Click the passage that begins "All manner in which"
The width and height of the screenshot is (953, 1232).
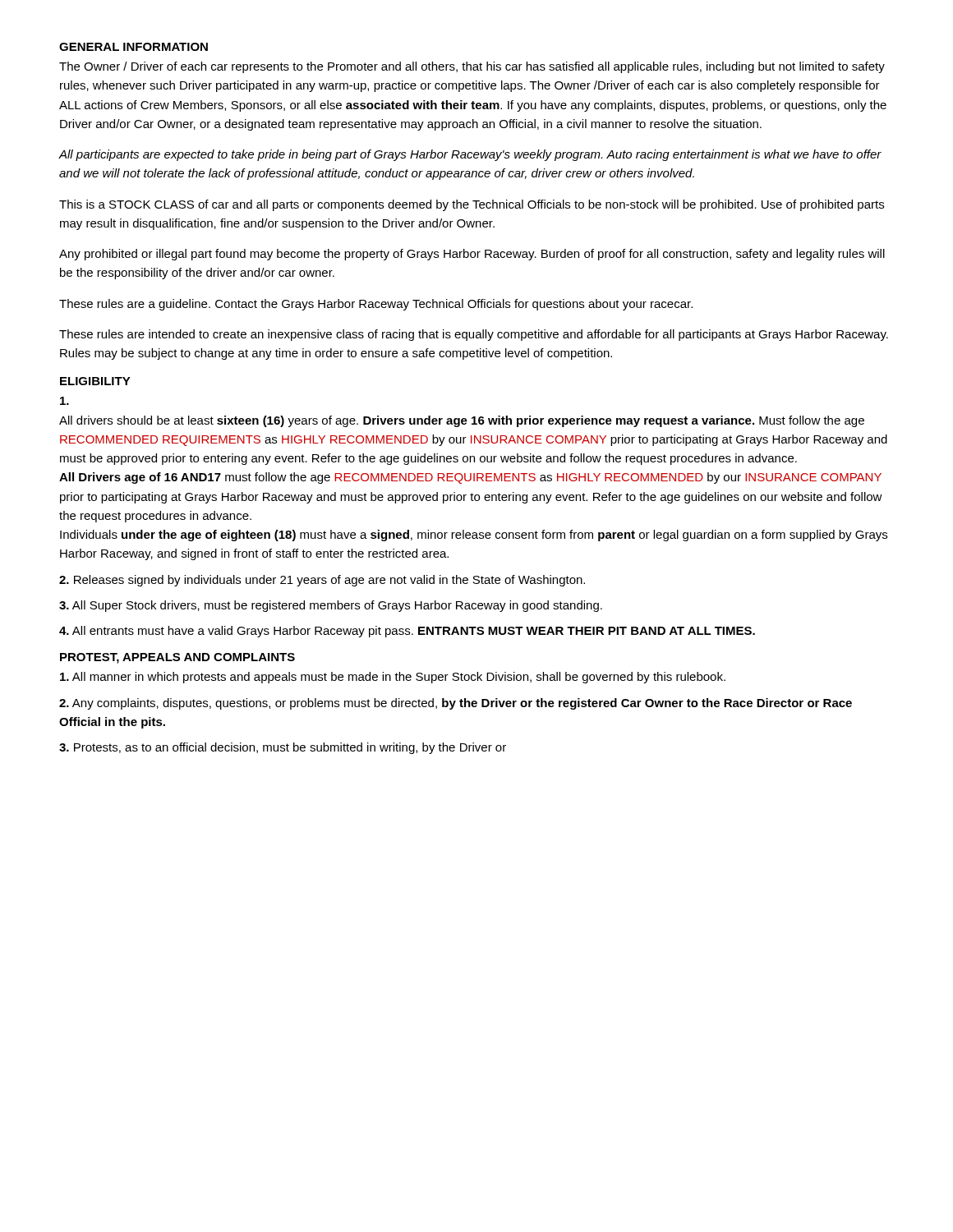click(x=393, y=677)
